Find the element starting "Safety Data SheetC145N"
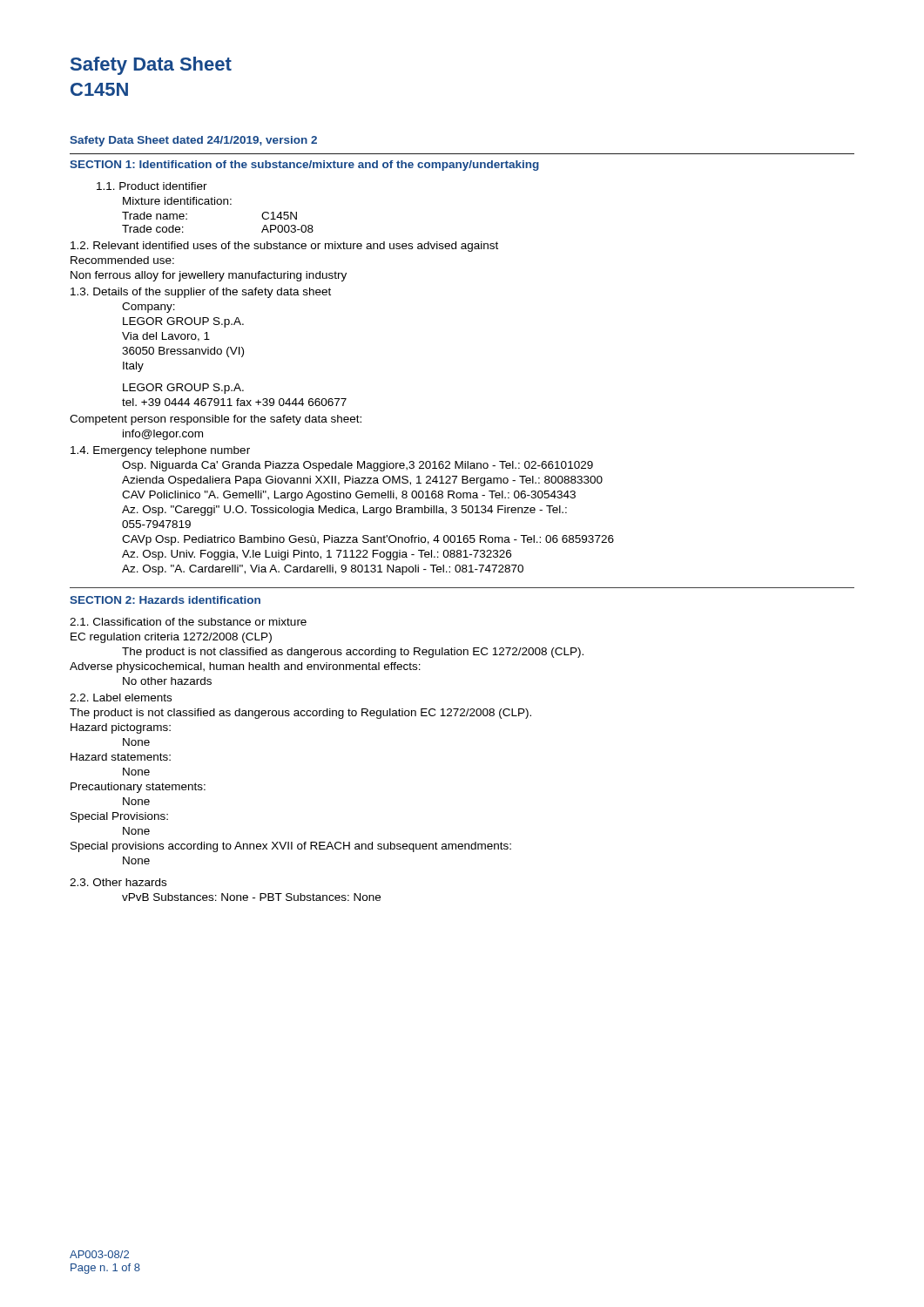Screen dimensions: 1307x924 pyautogui.click(x=151, y=66)
